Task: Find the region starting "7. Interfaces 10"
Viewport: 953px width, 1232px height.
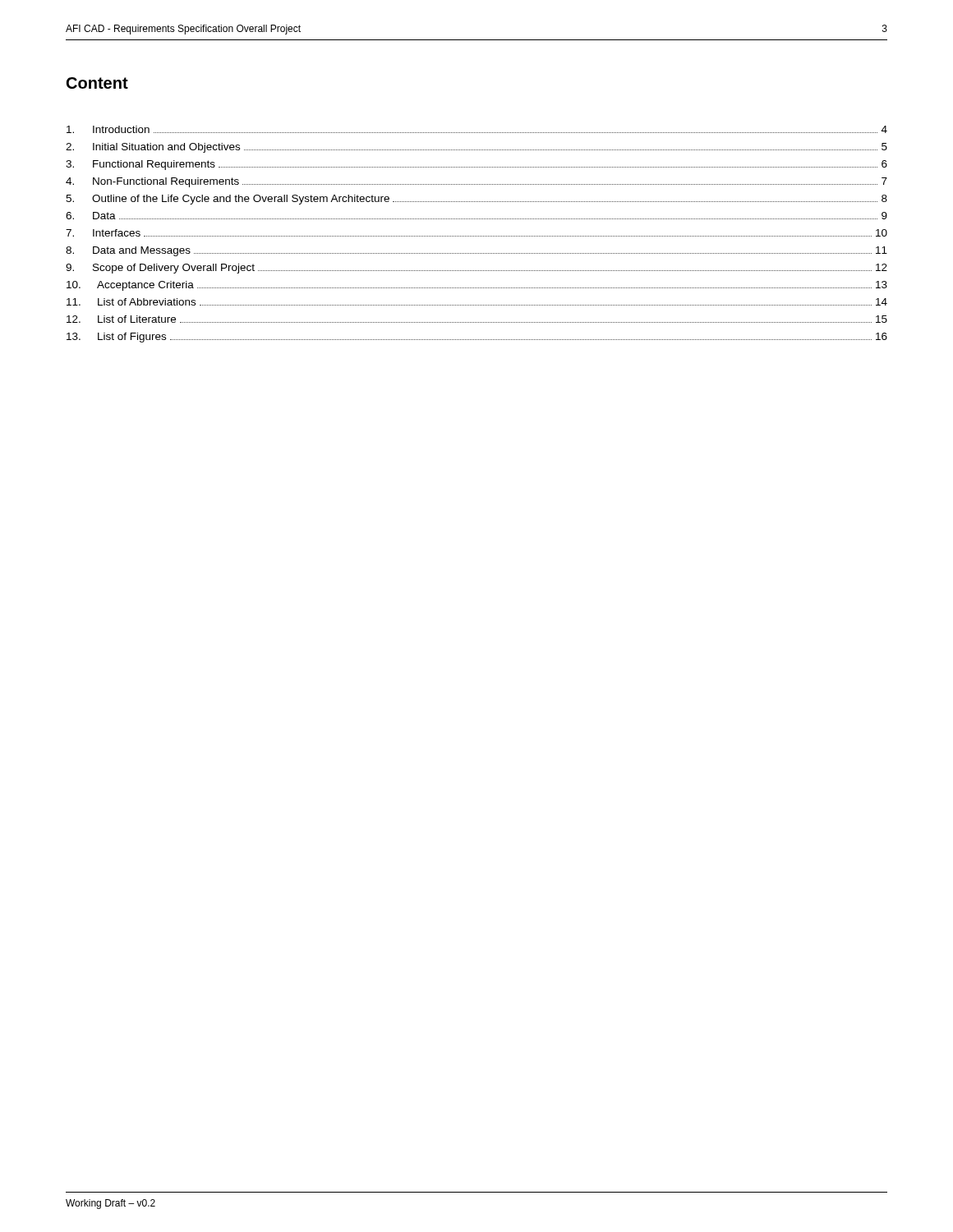Action: coord(476,233)
